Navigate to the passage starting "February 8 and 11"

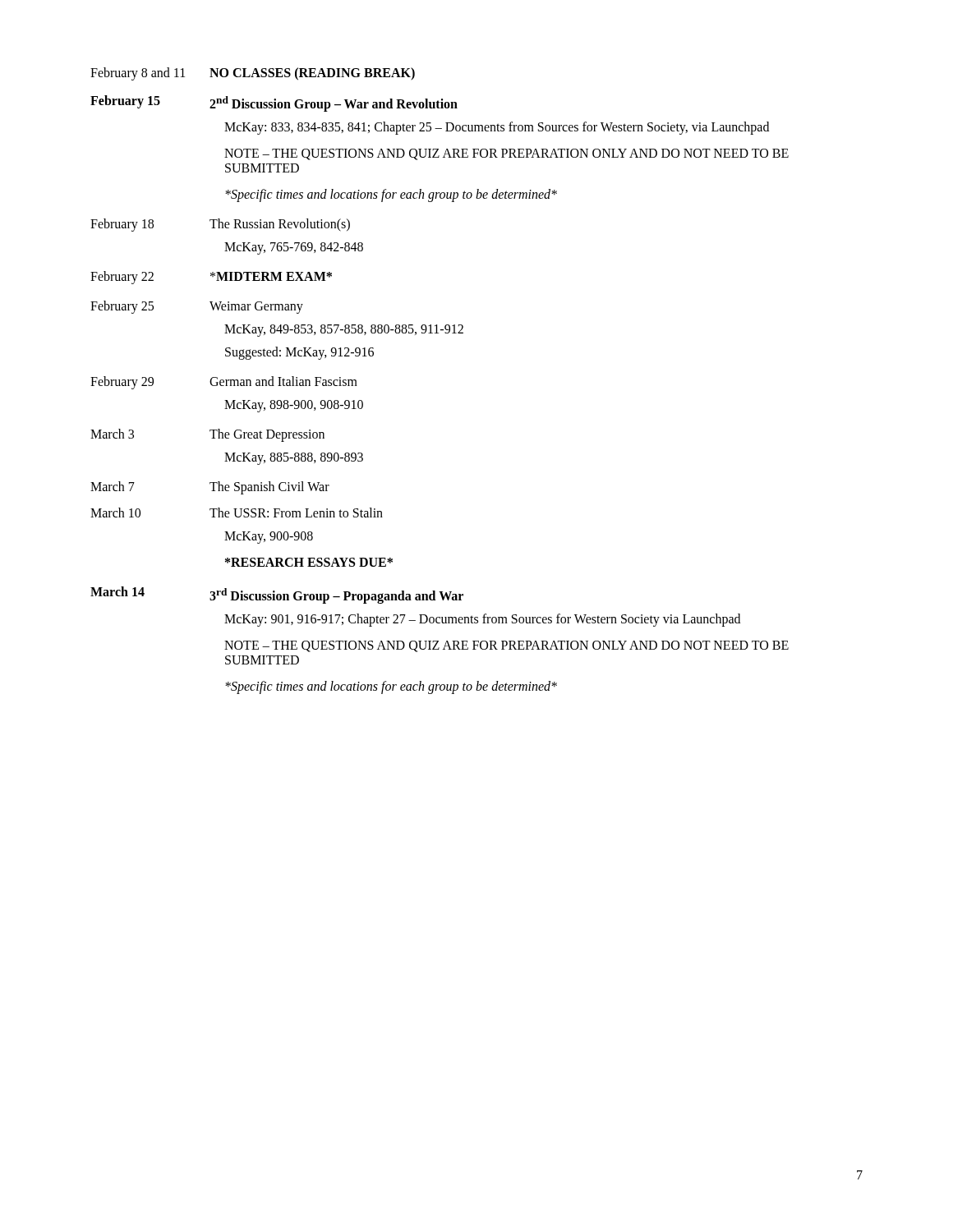[x=253, y=74]
